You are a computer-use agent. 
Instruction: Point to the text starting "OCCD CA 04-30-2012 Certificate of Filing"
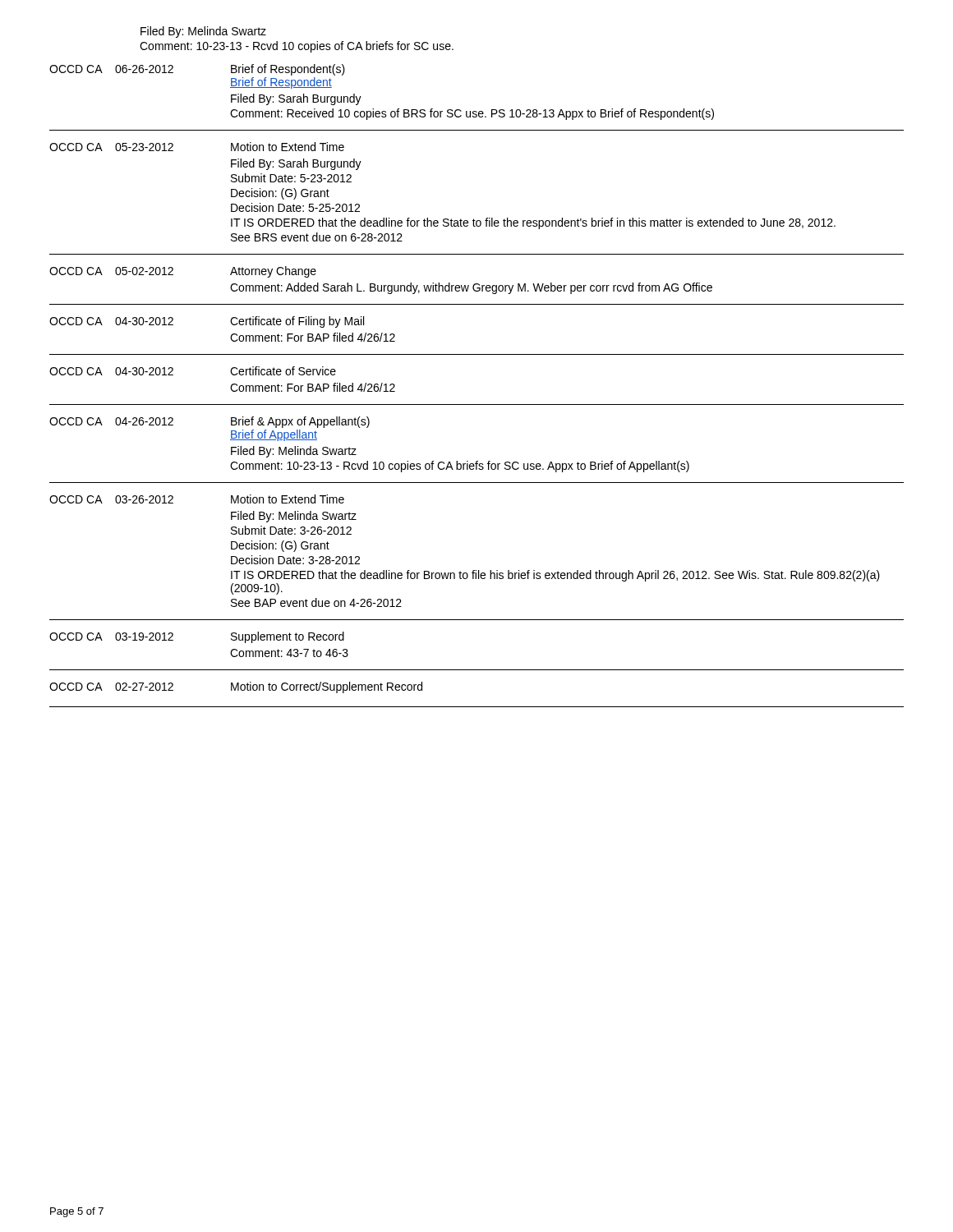pyautogui.click(x=81, y=323)
